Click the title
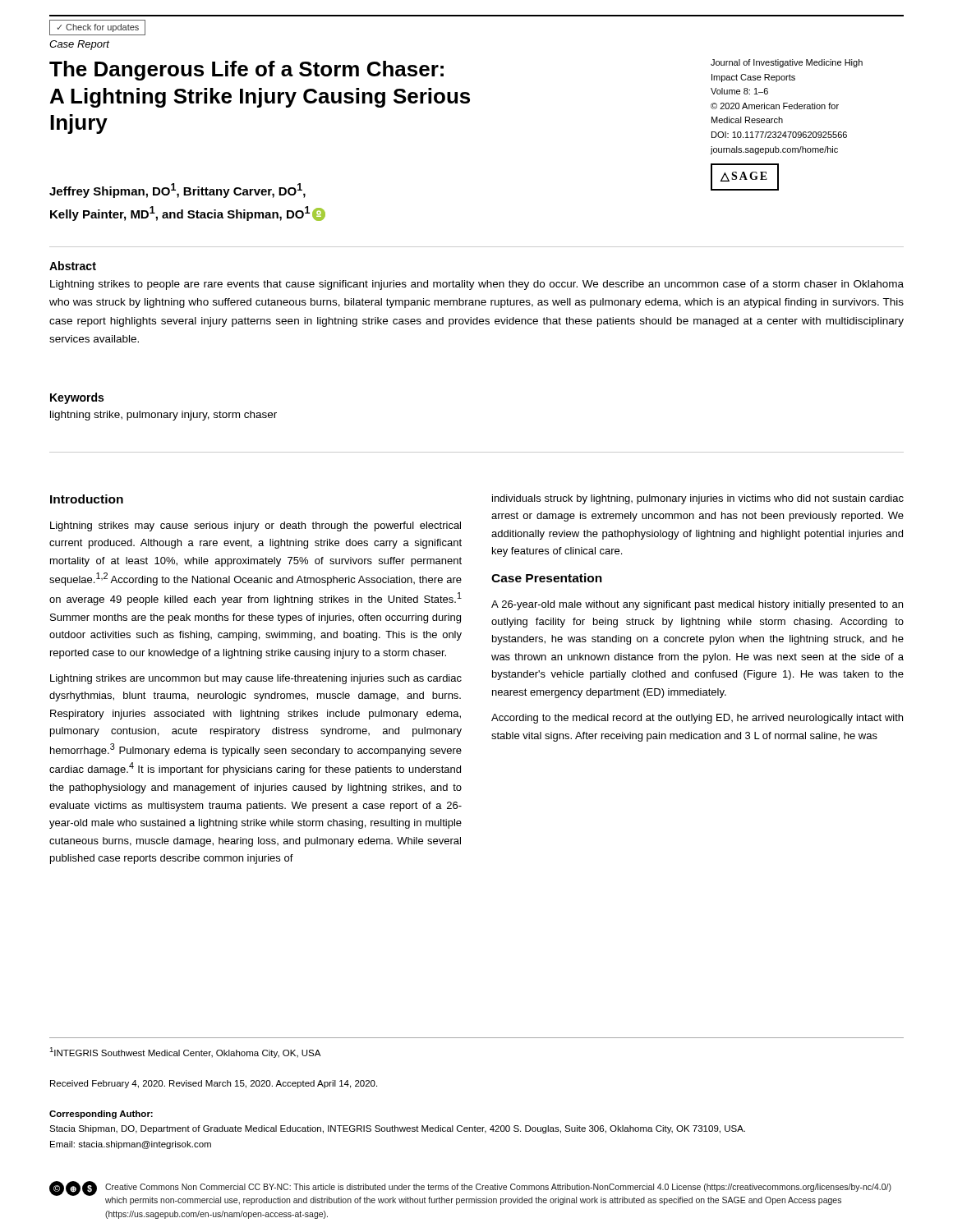This screenshot has height=1232, width=953. tap(300, 96)
